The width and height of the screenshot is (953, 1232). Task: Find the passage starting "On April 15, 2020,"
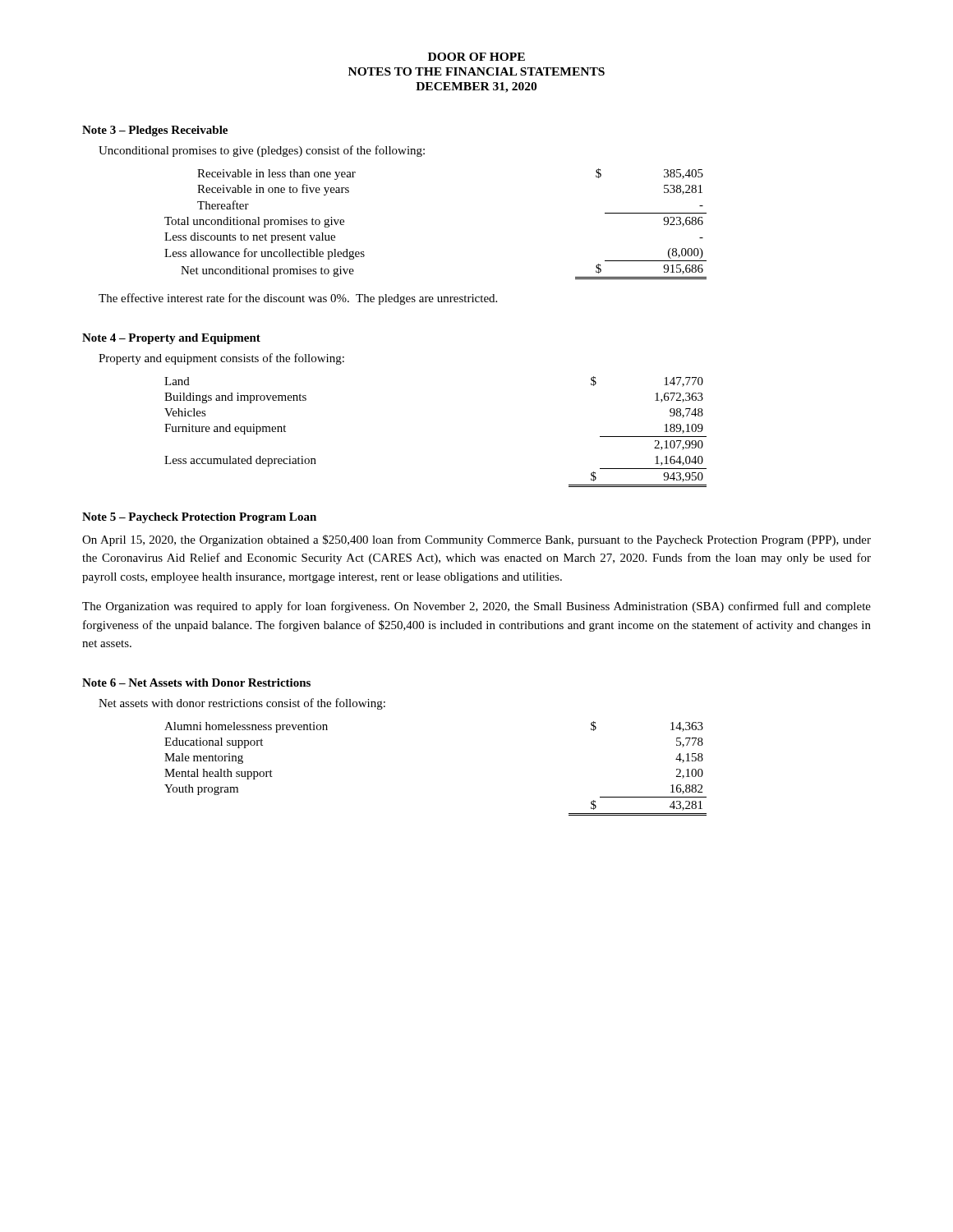tap(476, 558)
